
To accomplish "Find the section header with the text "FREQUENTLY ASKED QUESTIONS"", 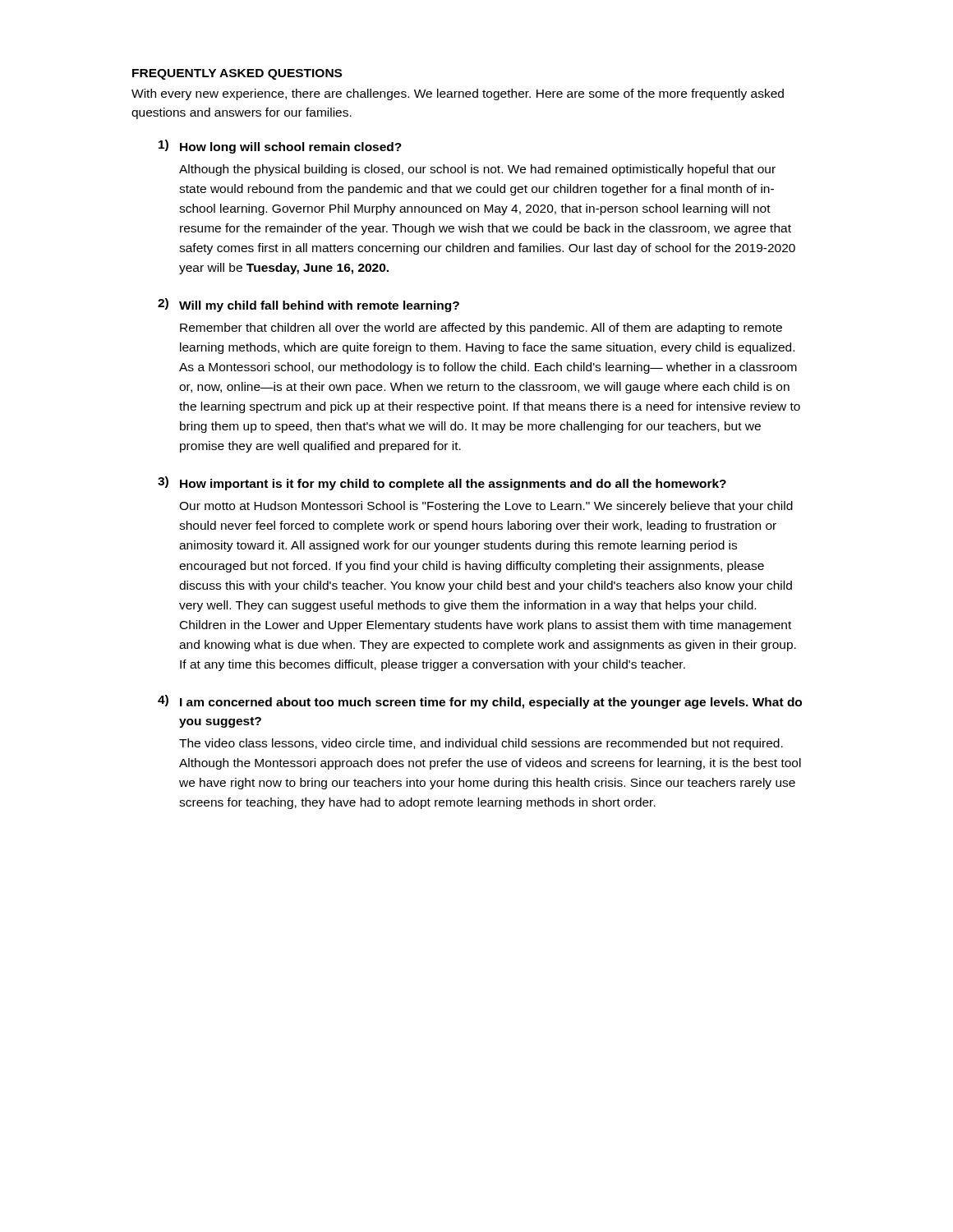I will click(237, 73).
